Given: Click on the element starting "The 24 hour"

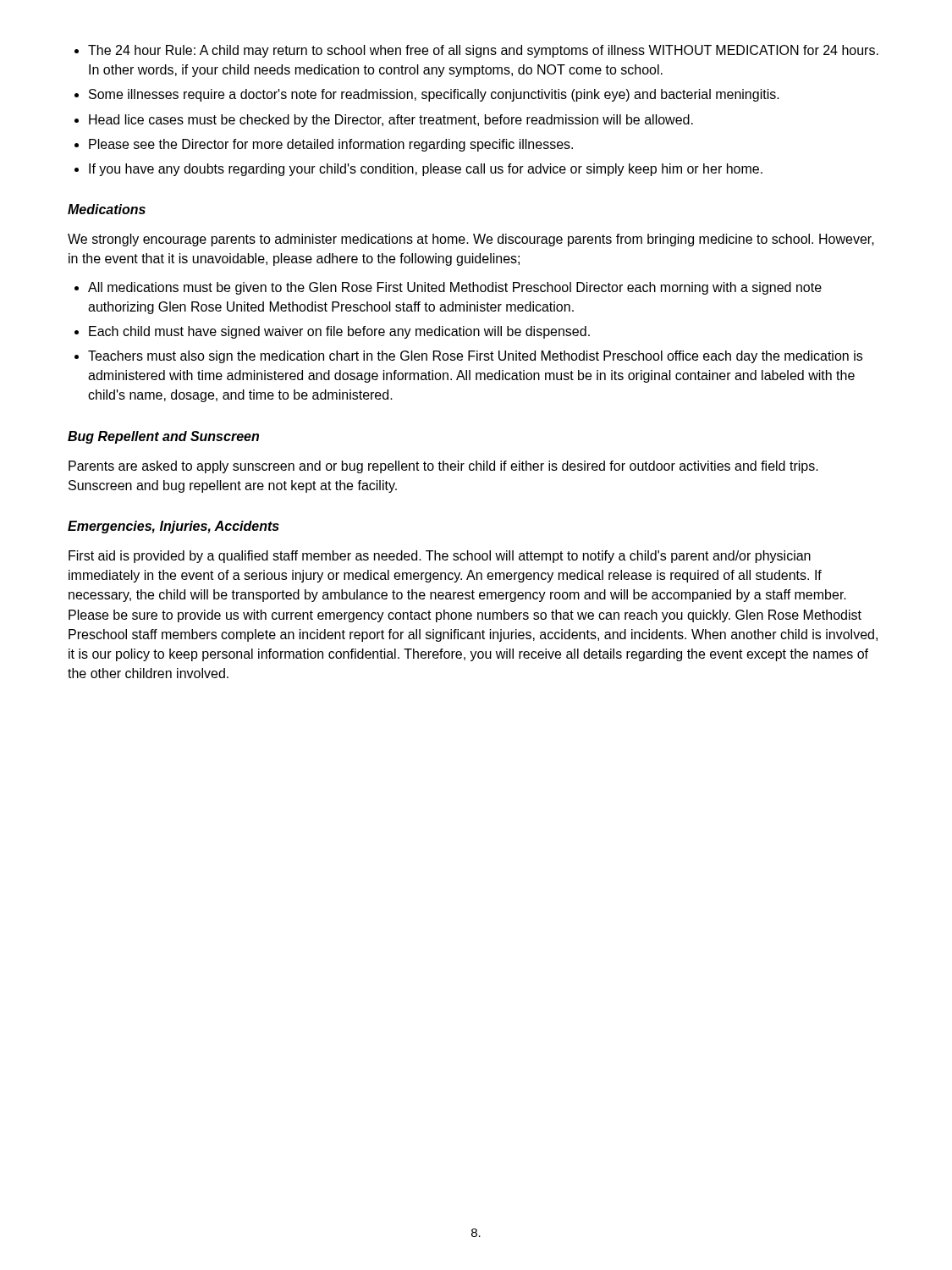Looking at the screenshot, I should pos(484,60).
